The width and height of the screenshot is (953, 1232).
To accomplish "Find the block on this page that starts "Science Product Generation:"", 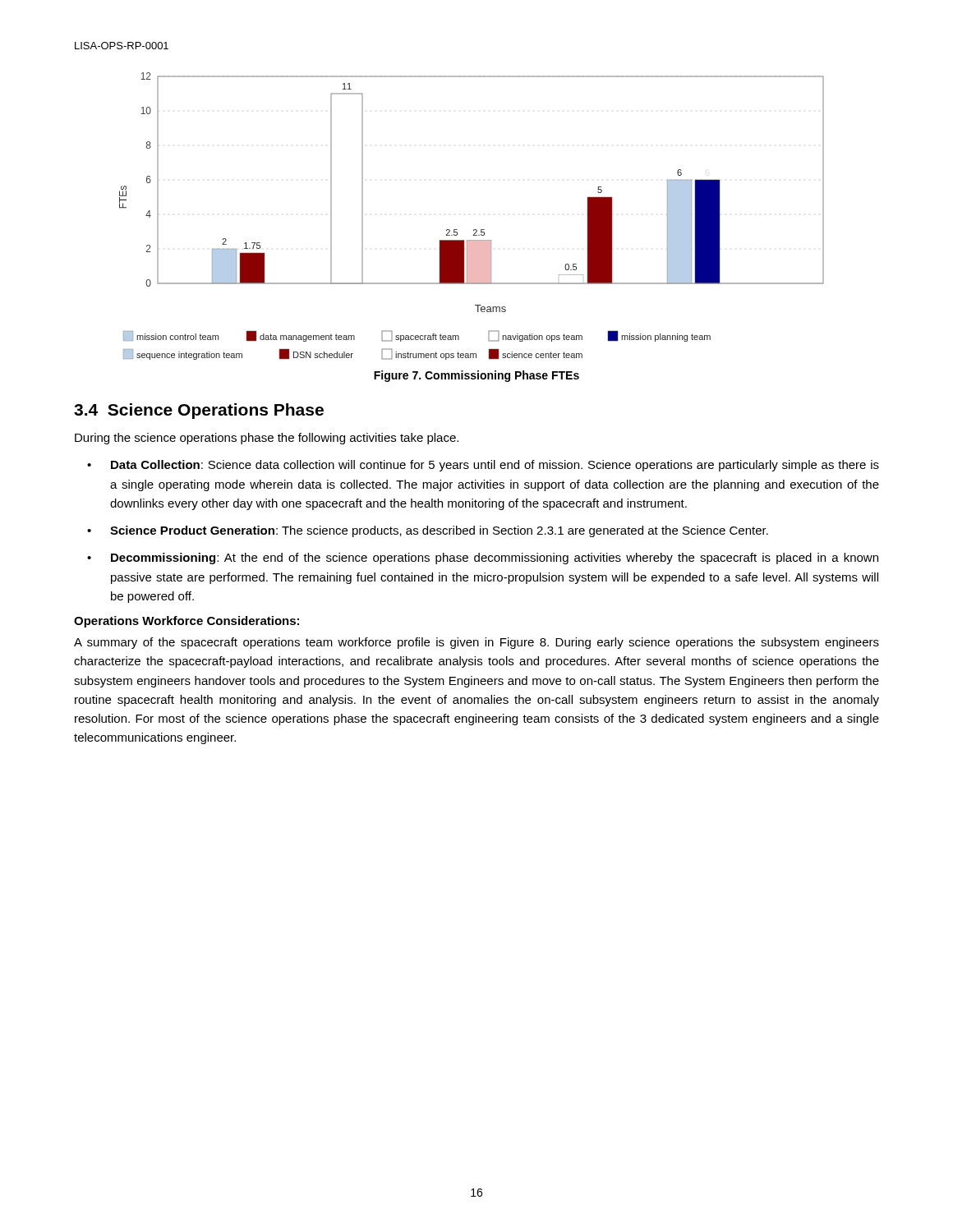I will click(x=439, y=530).
